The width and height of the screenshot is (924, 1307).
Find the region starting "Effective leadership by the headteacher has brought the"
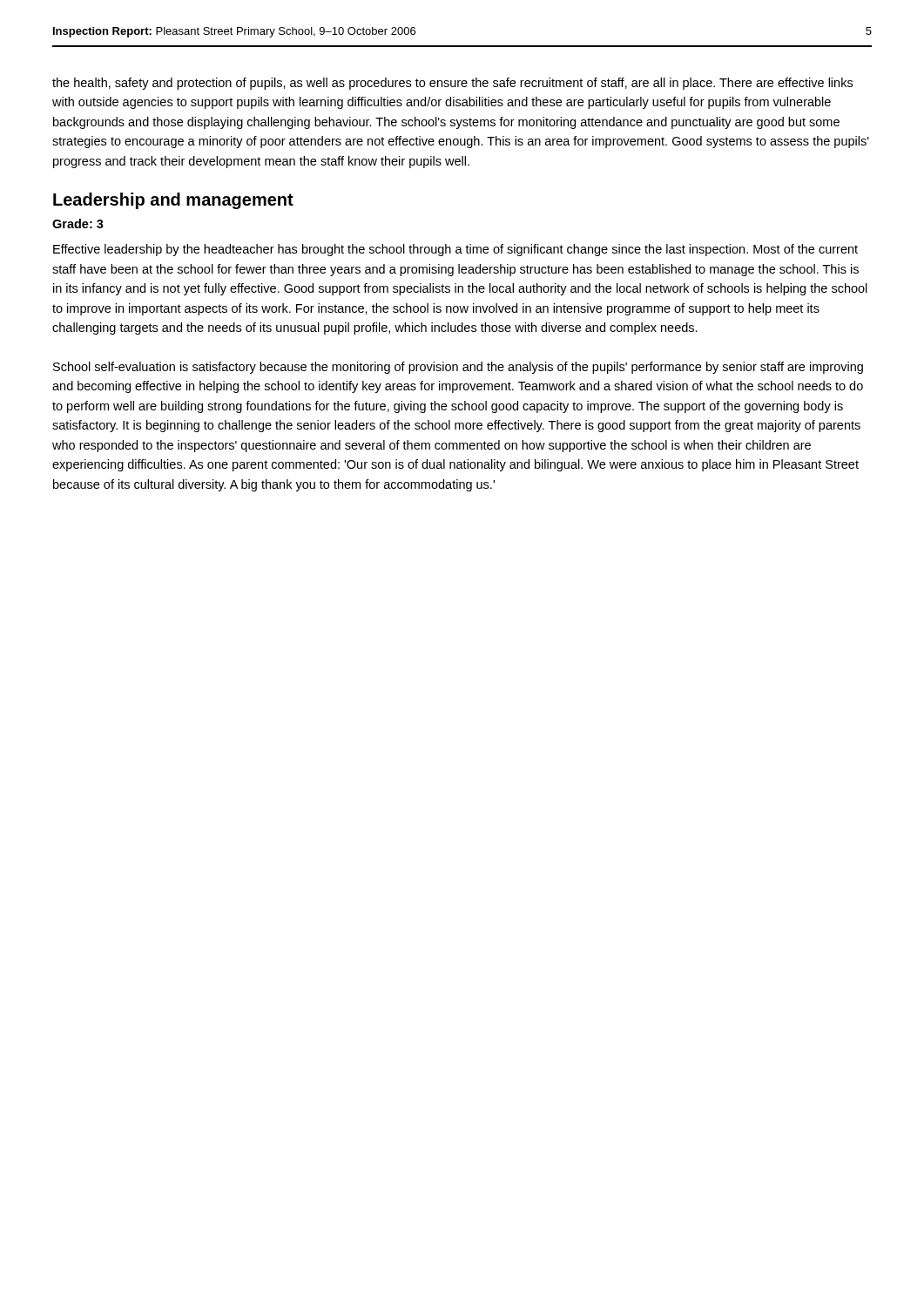460,289
